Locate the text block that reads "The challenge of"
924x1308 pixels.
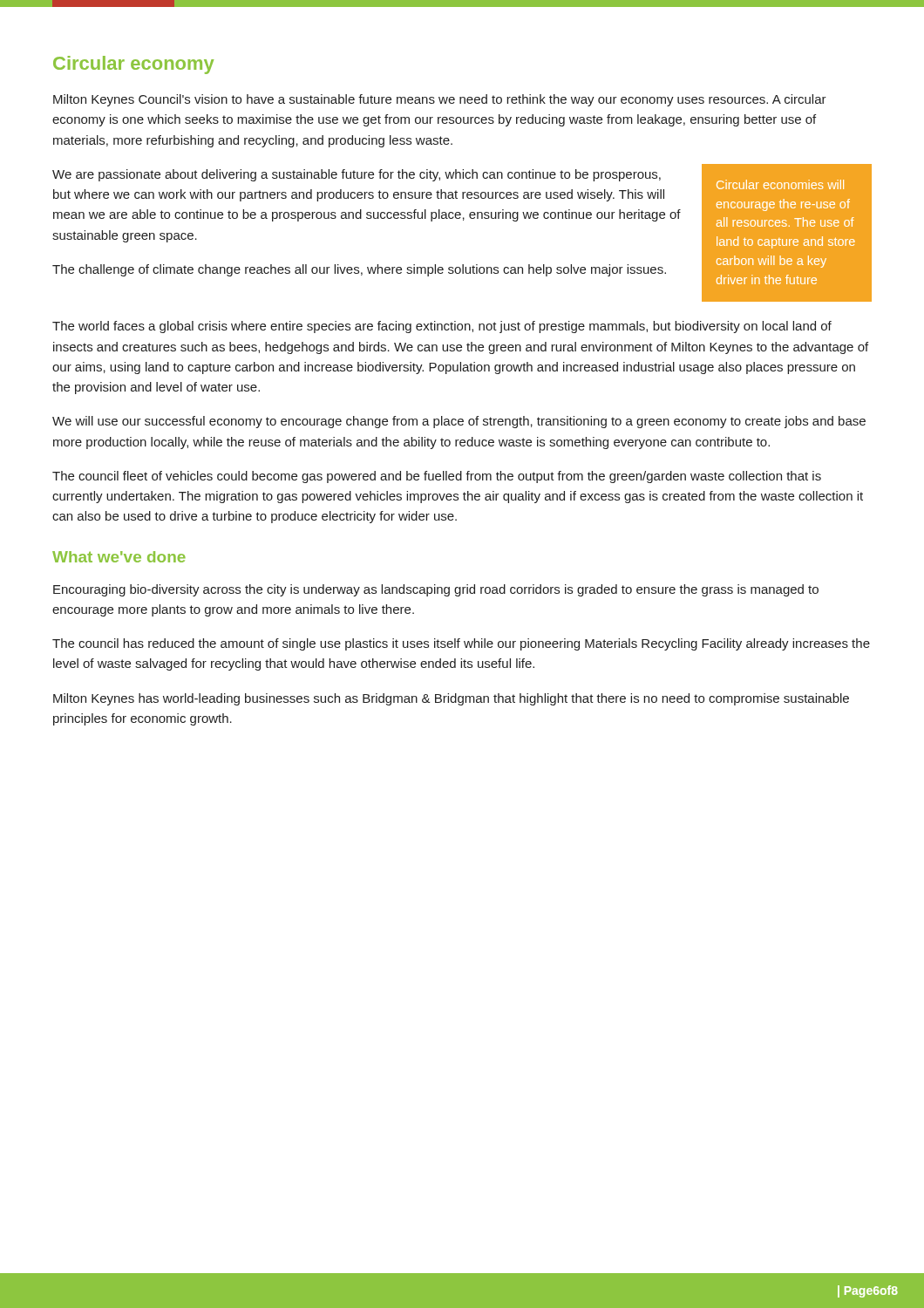360,269
